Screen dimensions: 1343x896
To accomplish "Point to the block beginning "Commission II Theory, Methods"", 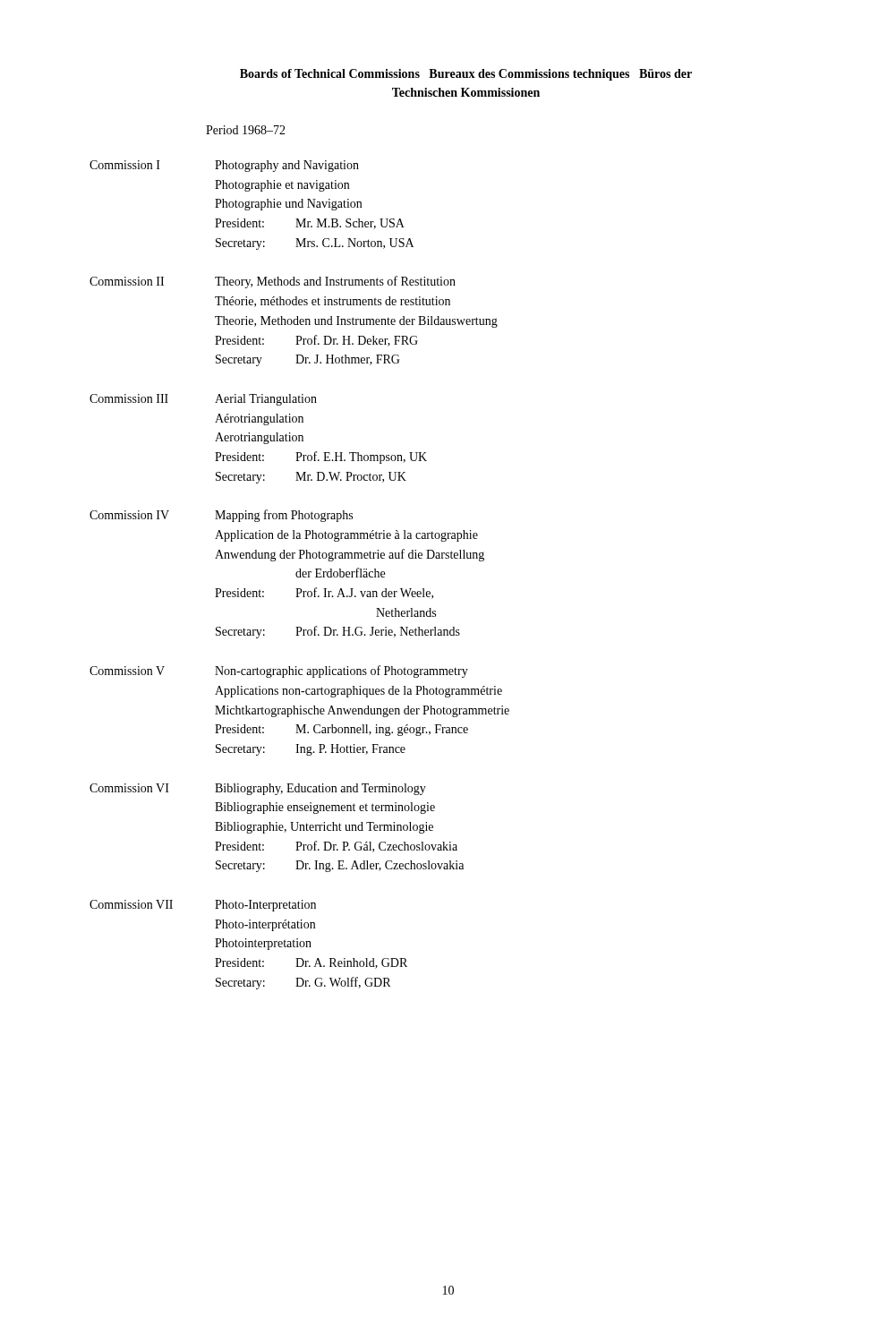I will tap(466, 321).
